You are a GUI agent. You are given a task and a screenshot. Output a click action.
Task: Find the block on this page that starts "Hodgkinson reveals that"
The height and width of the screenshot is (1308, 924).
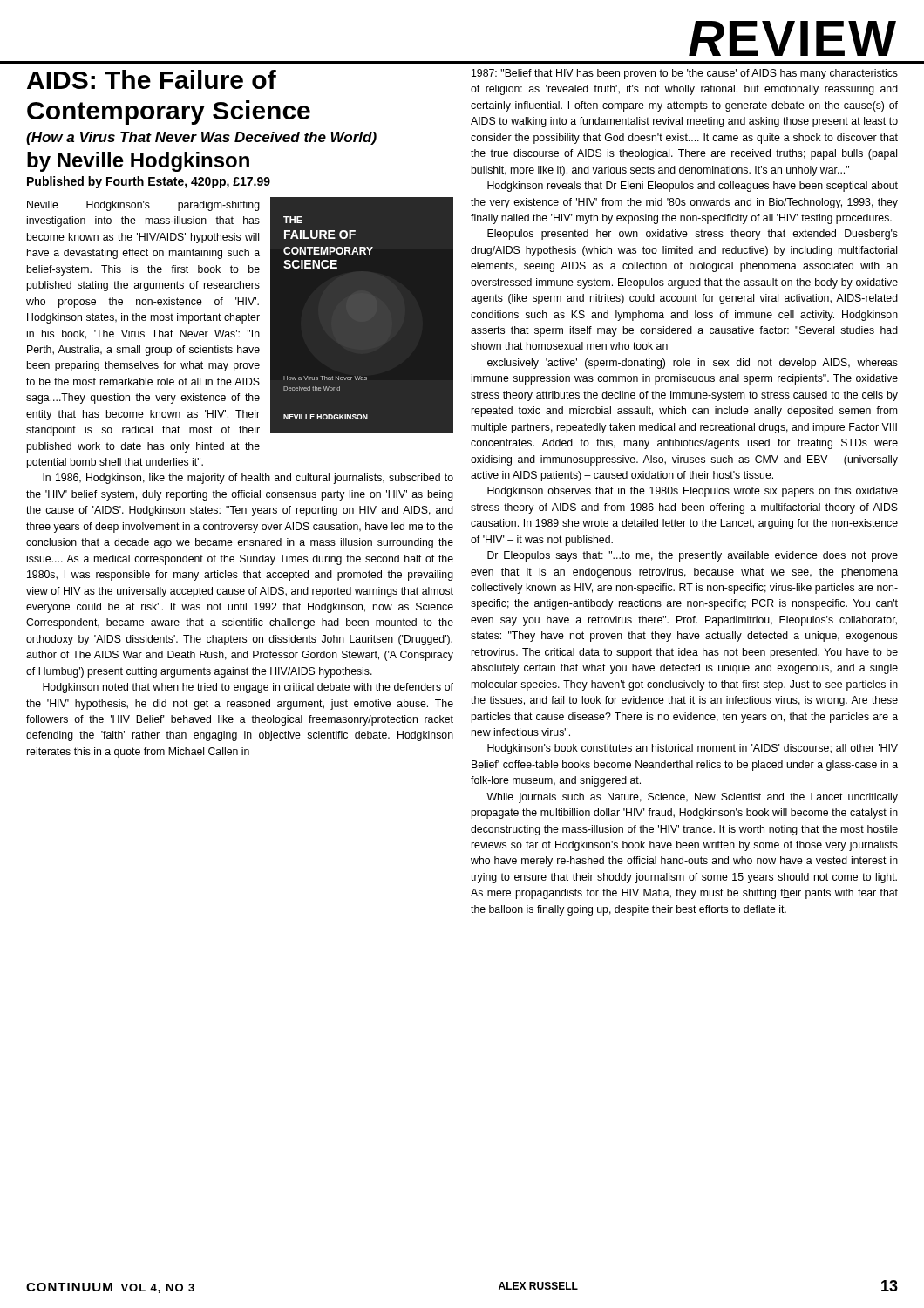(684, 202)
